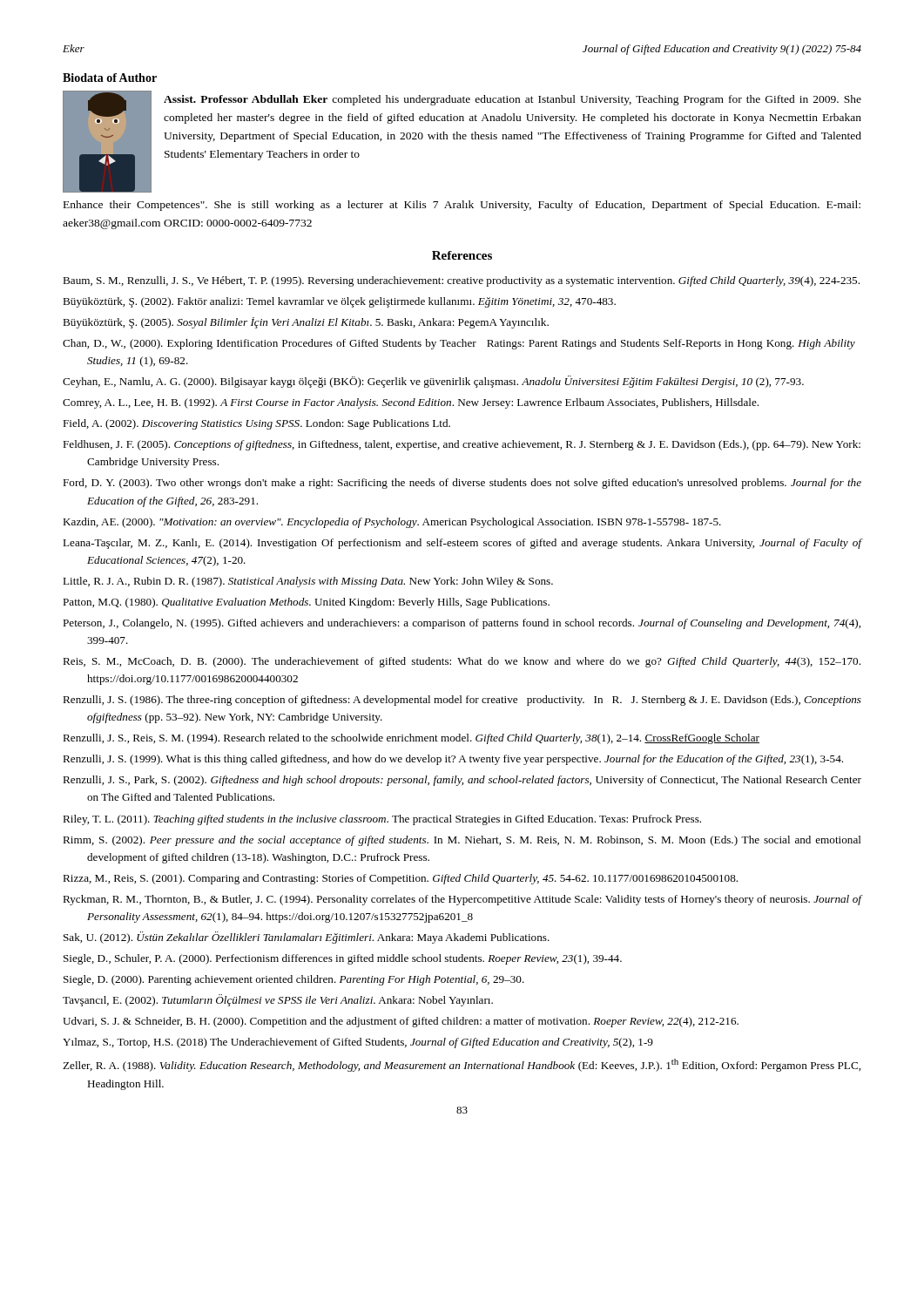Image resolution: width=924 pixels, height=1307 pixels.
Task: Select the element starting "Peterson, J., Colangelo,"
Action: pos(462,631)
